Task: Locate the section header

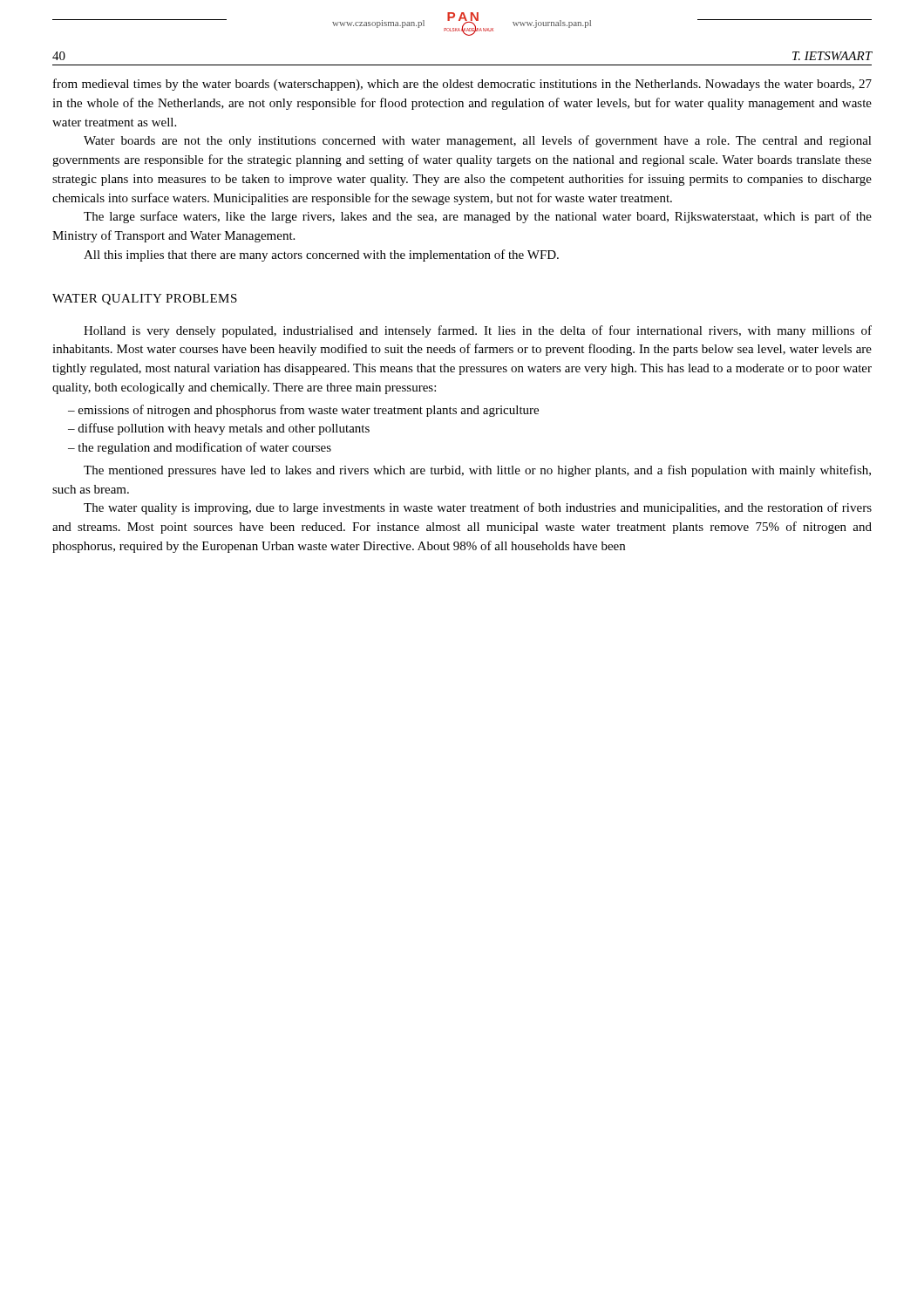Action: [x=145, y=298]
